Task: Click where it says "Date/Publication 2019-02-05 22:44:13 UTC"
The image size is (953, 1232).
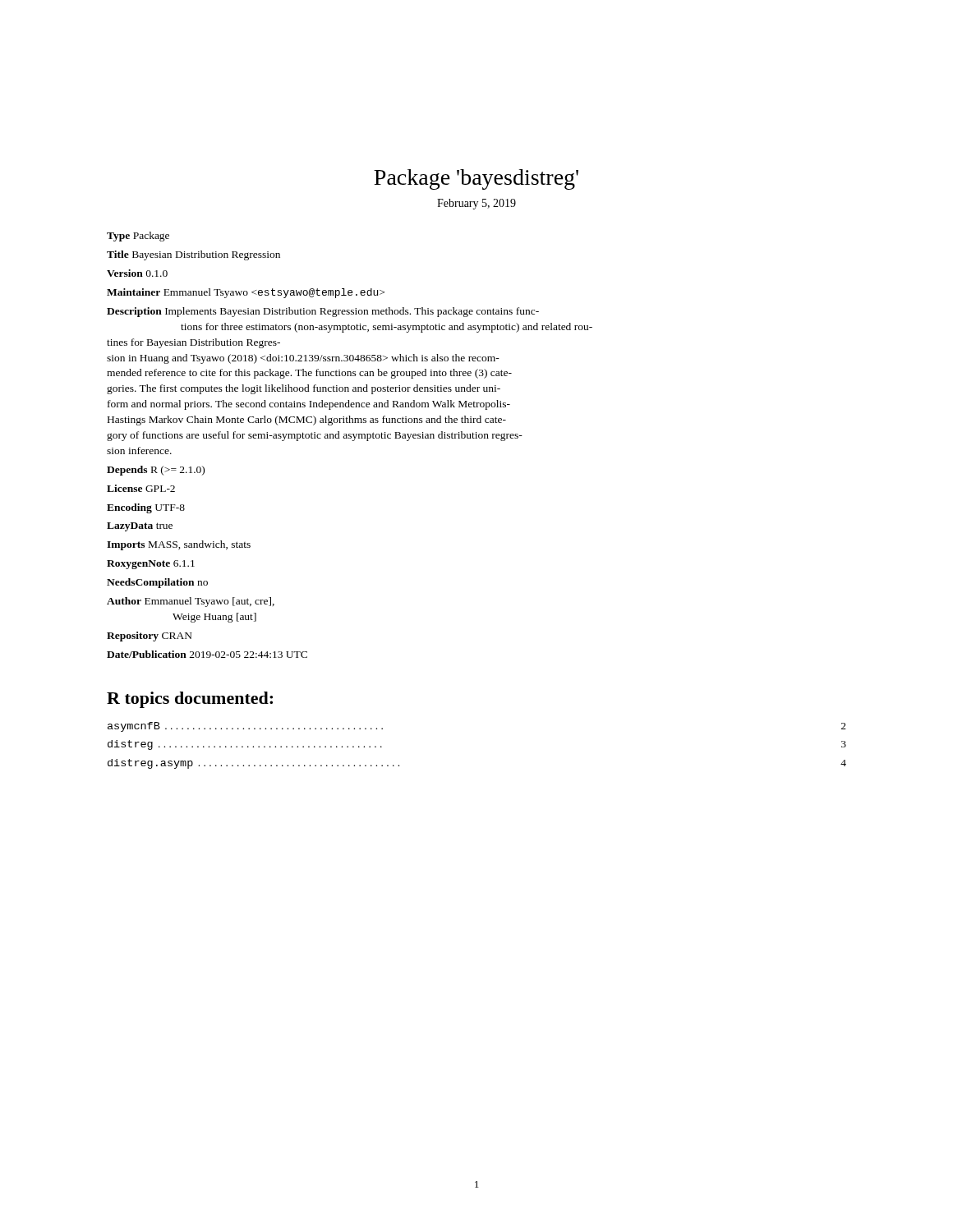Action: (x=207, y=654)
